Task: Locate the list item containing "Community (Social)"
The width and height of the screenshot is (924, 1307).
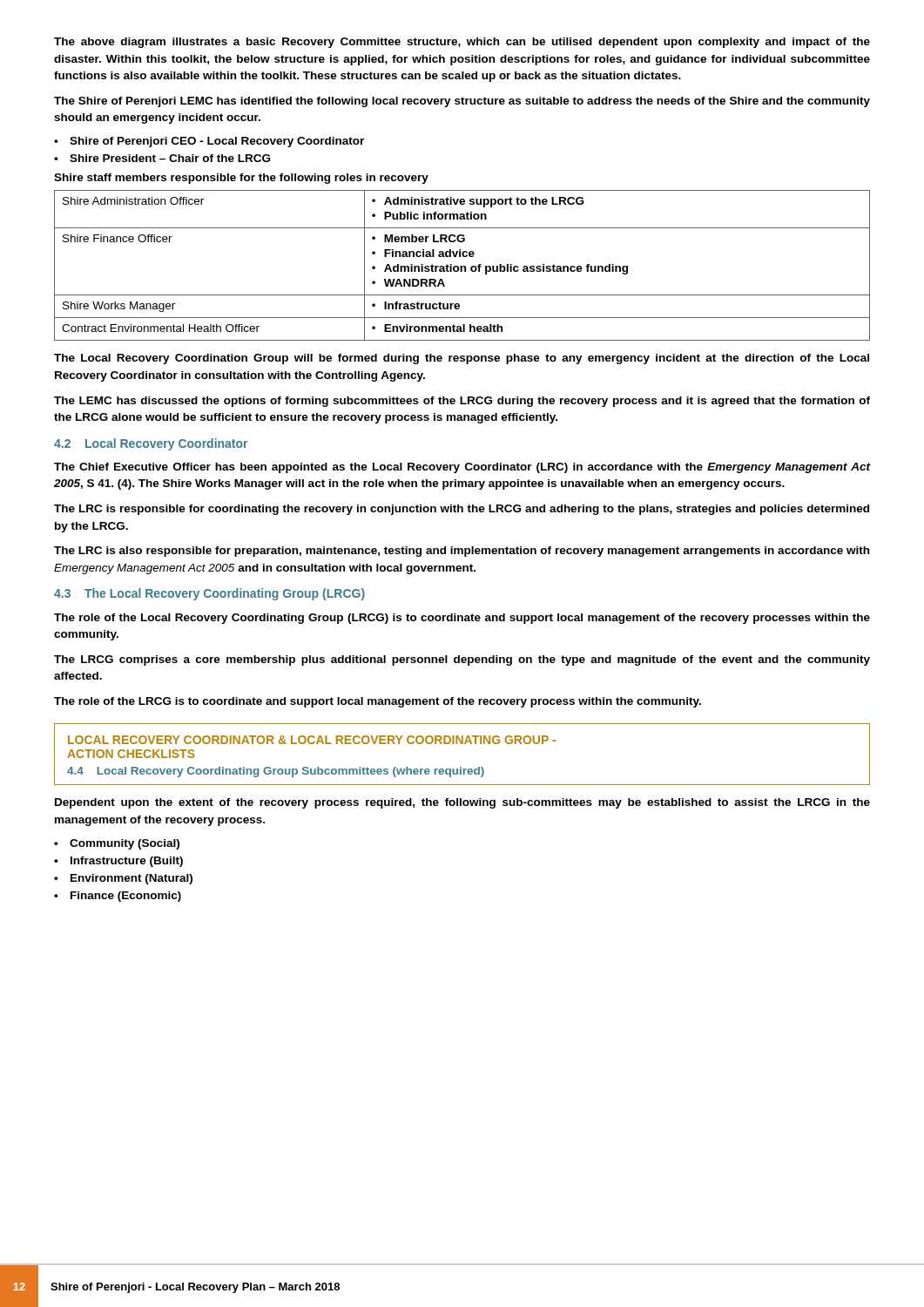Action: click(117, 844)
